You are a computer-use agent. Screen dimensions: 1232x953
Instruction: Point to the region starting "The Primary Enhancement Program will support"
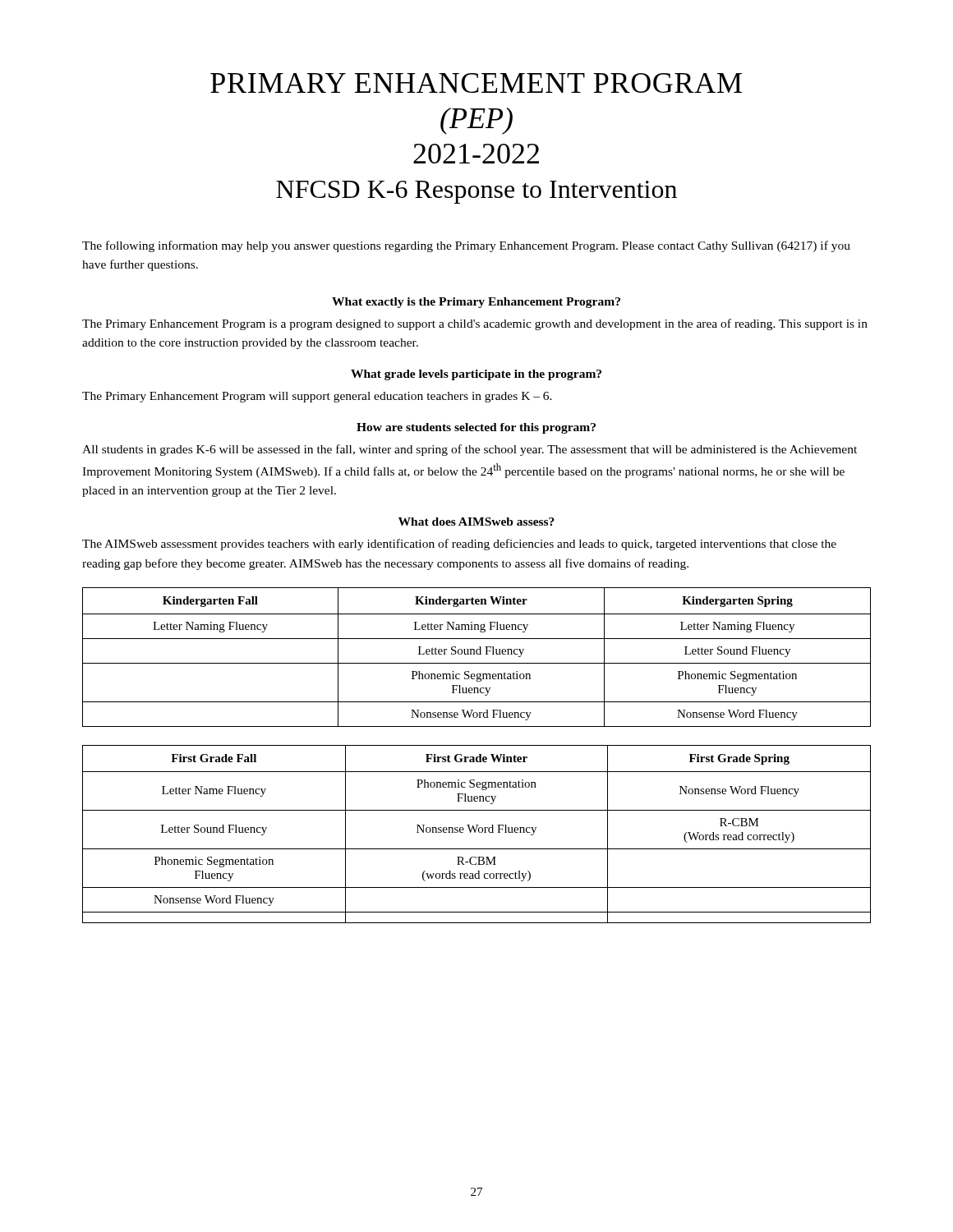317,396
